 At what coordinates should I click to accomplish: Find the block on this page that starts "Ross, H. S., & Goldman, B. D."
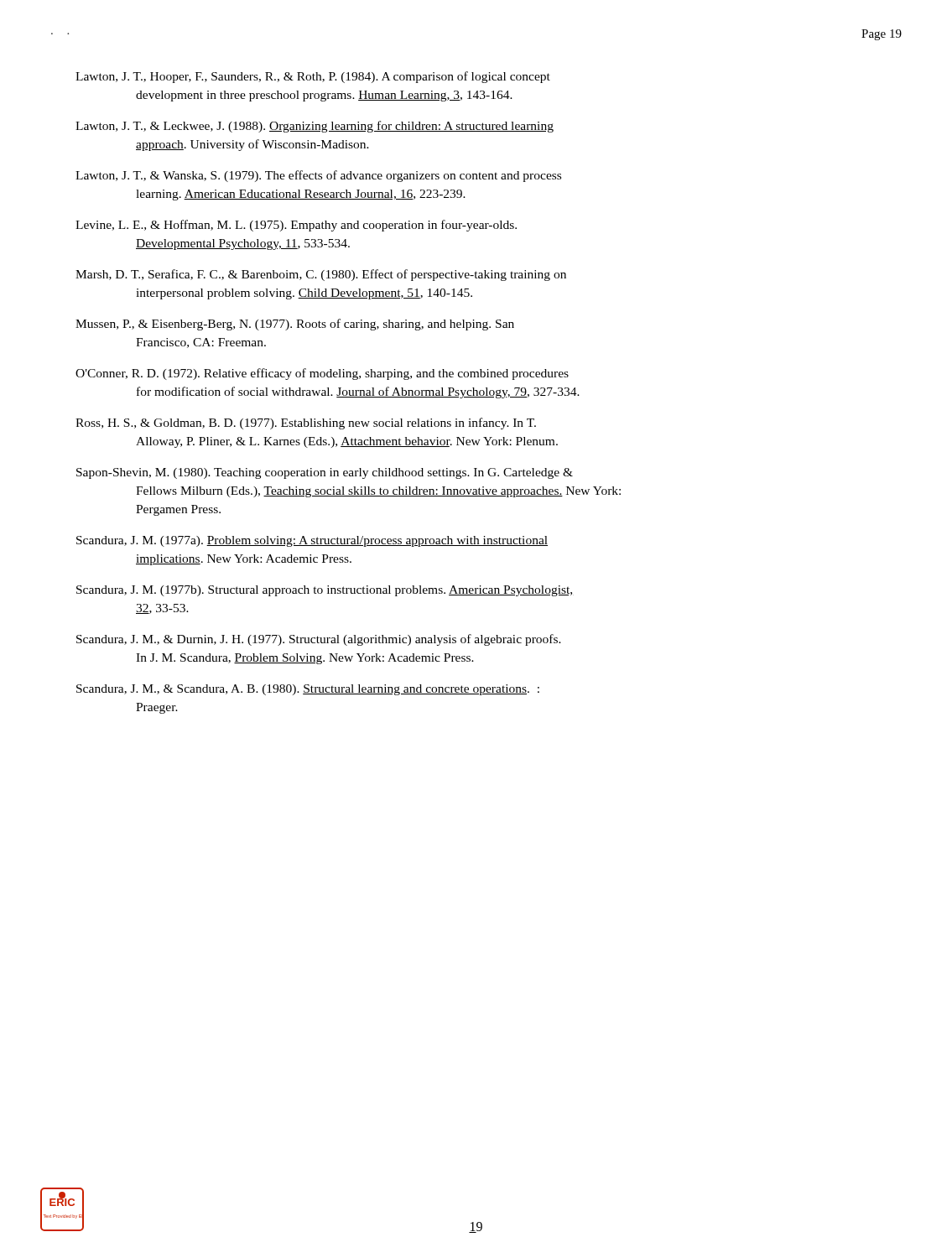pos(489,433)
